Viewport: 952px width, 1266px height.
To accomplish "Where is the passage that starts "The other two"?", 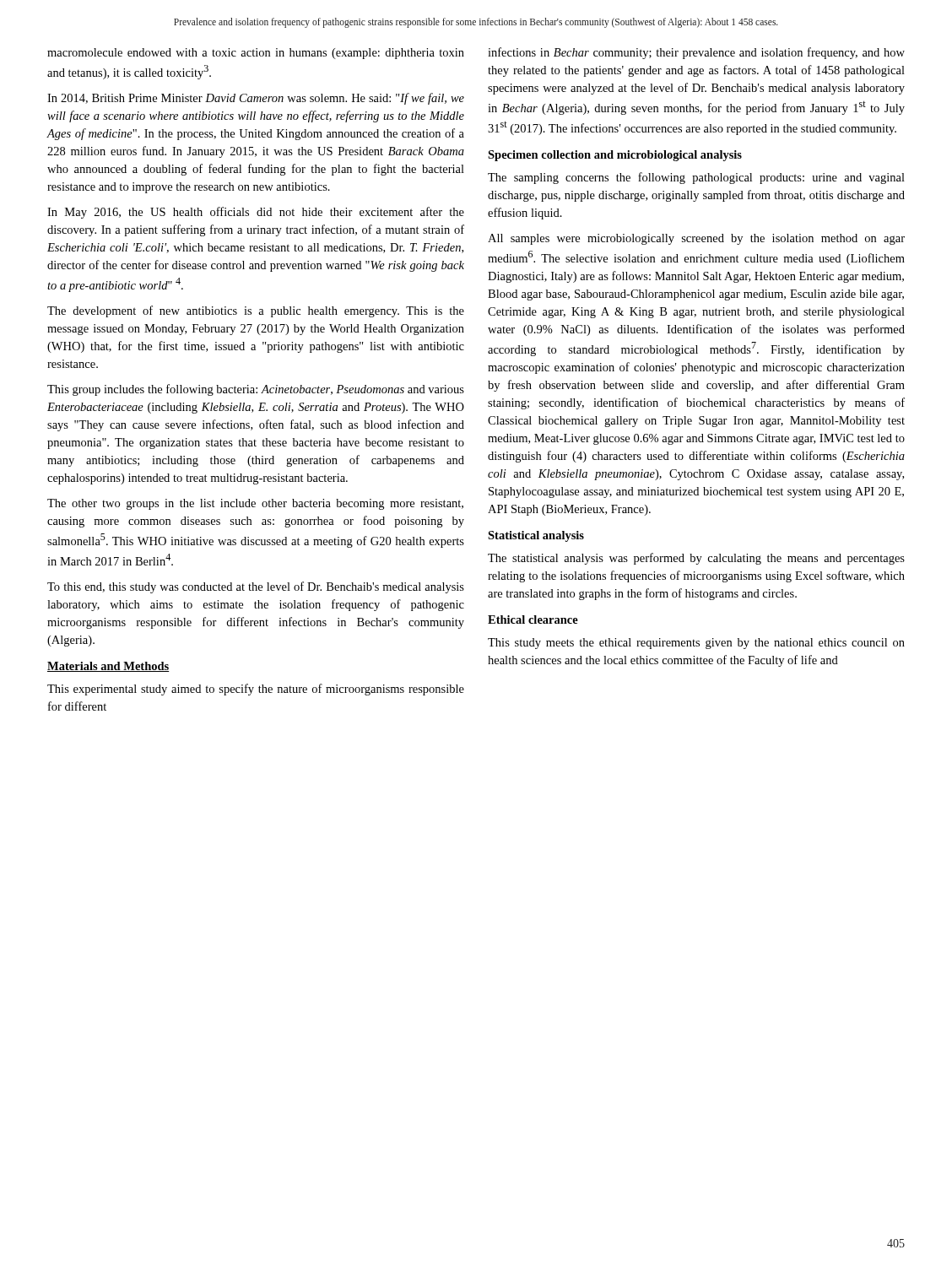I will tap(256, 532).
